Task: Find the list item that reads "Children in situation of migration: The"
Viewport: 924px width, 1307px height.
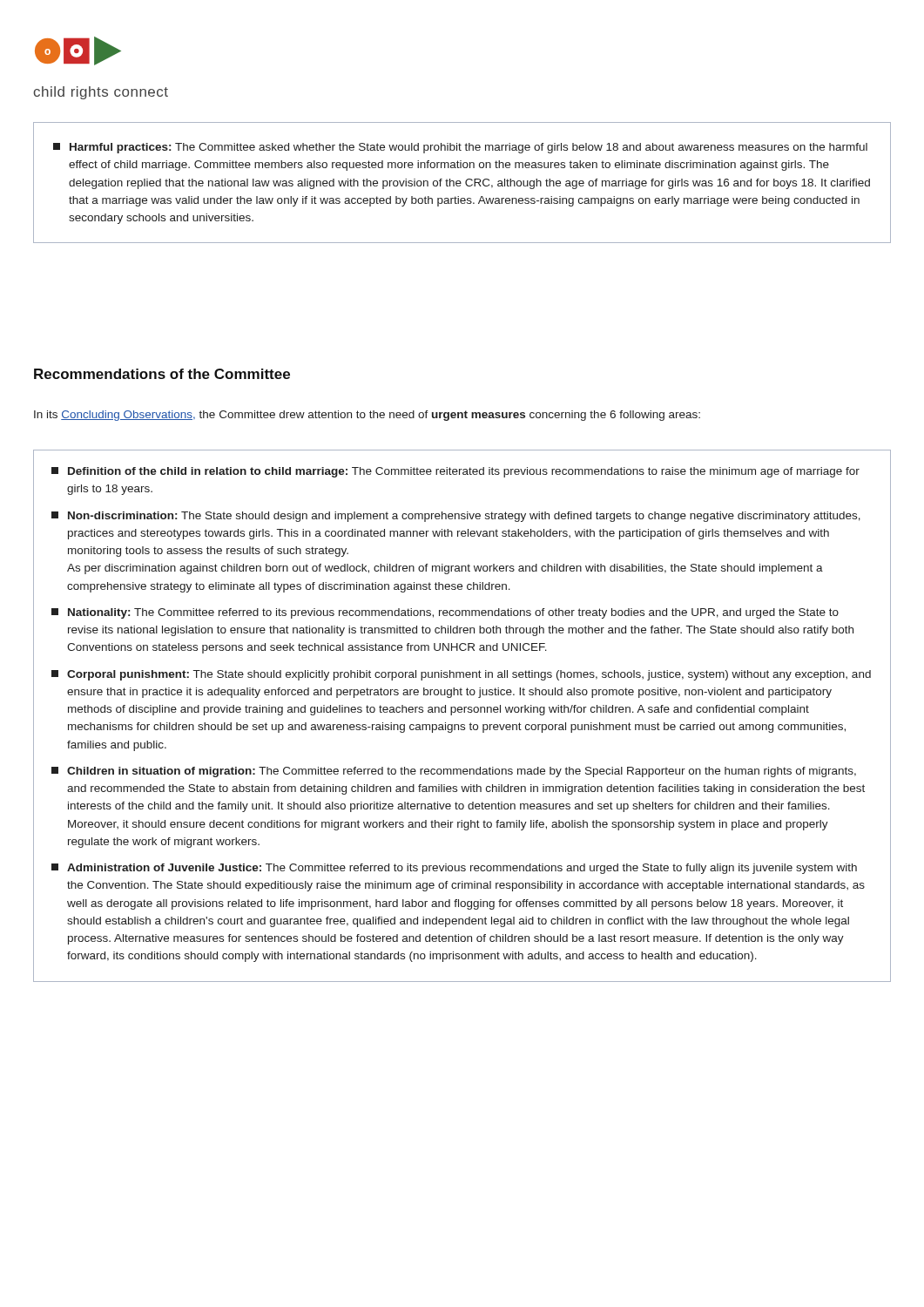Action: [x=462, y=806]
